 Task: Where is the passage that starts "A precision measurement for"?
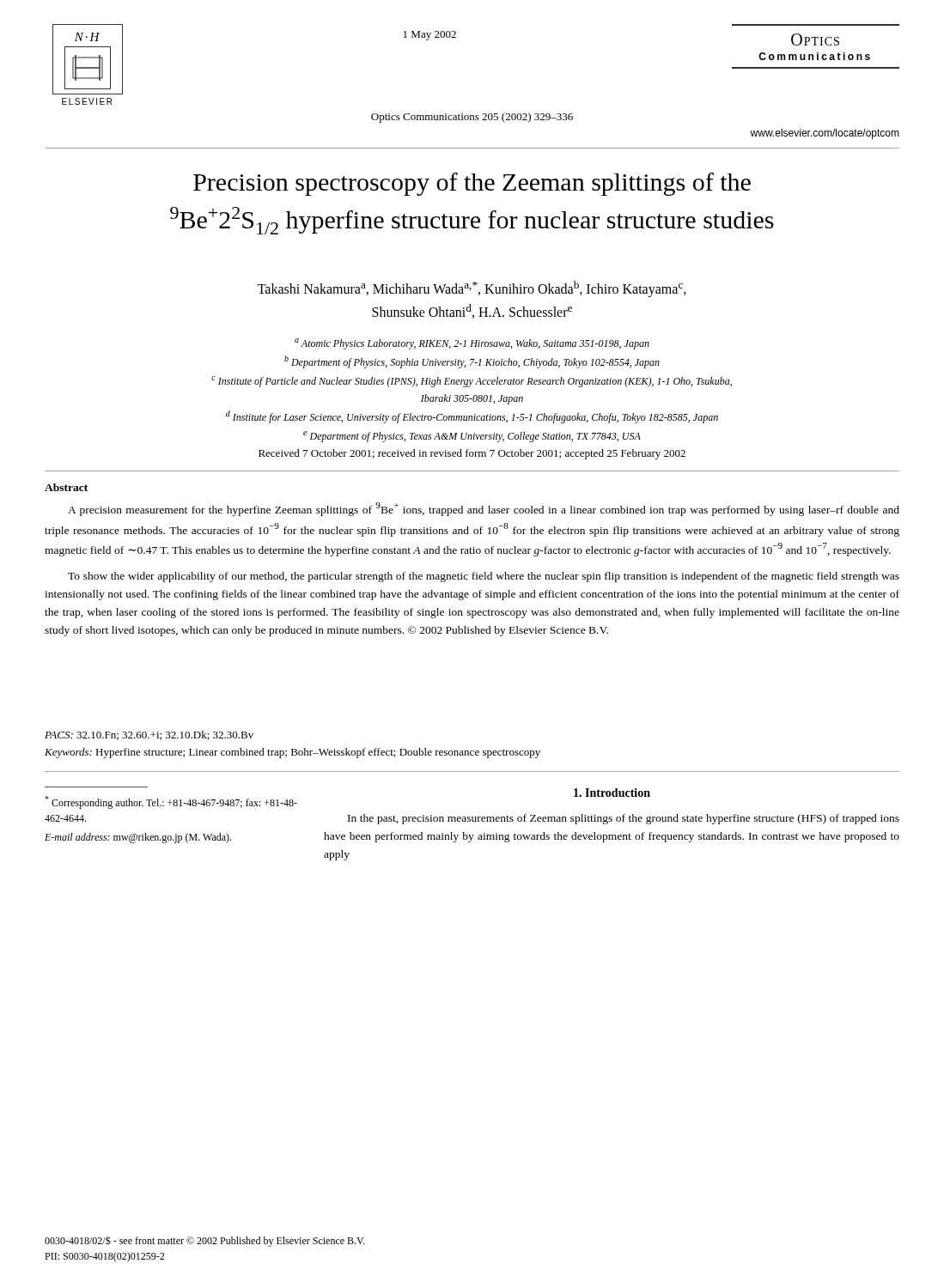472,568
